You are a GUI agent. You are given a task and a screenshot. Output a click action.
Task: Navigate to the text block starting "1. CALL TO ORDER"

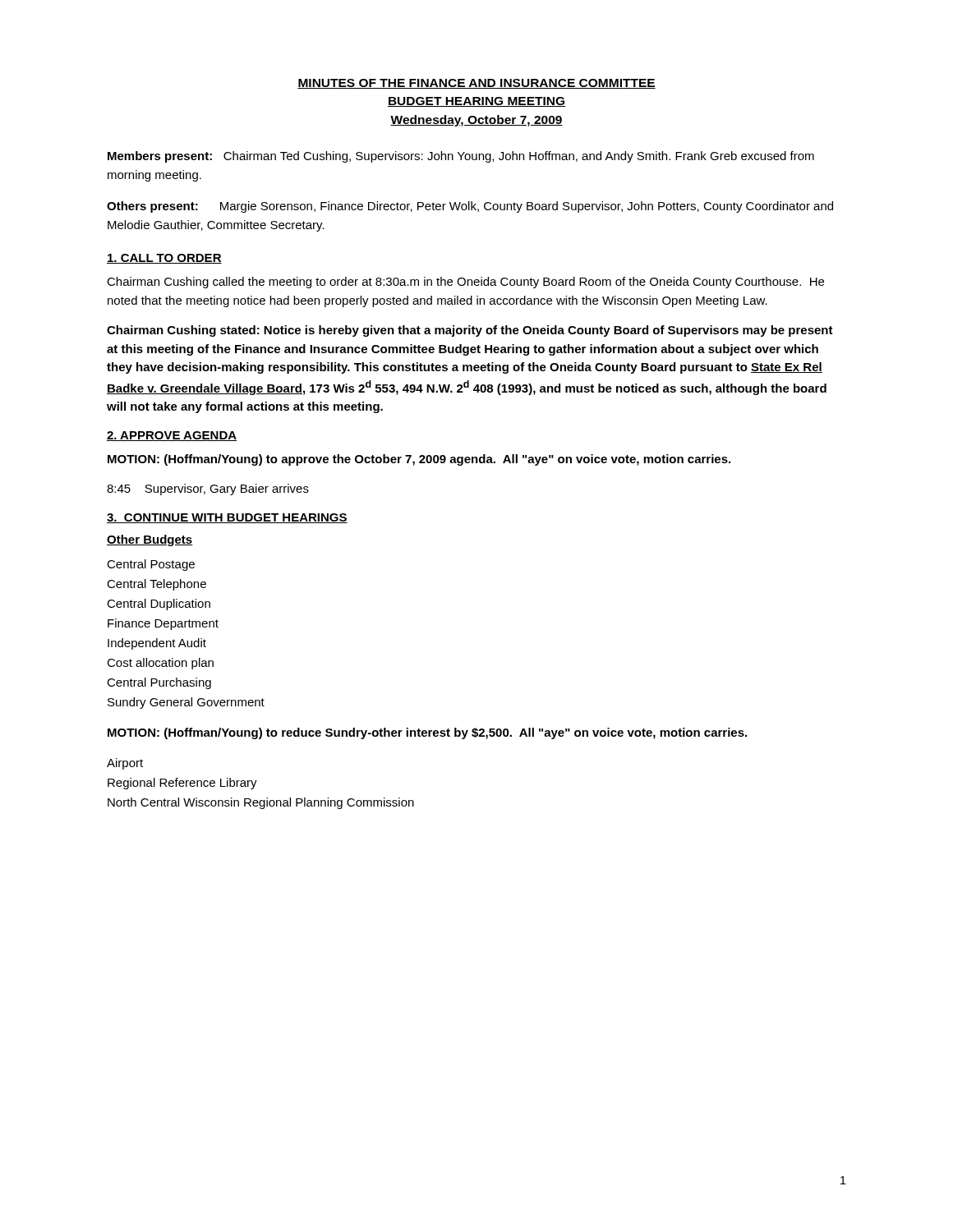164,258
